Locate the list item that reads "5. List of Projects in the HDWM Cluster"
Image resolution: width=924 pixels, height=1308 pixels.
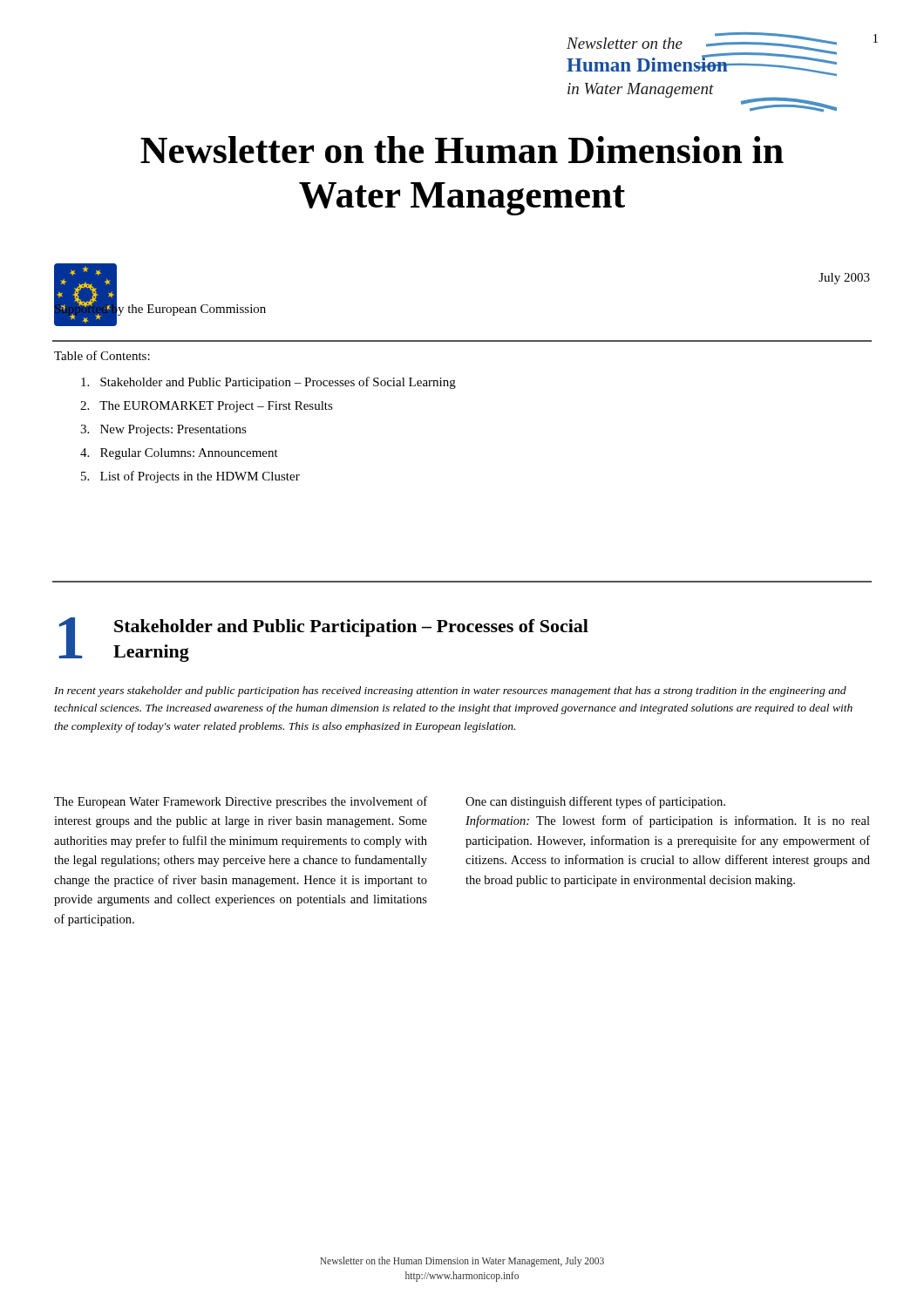[x=190, y=476]
